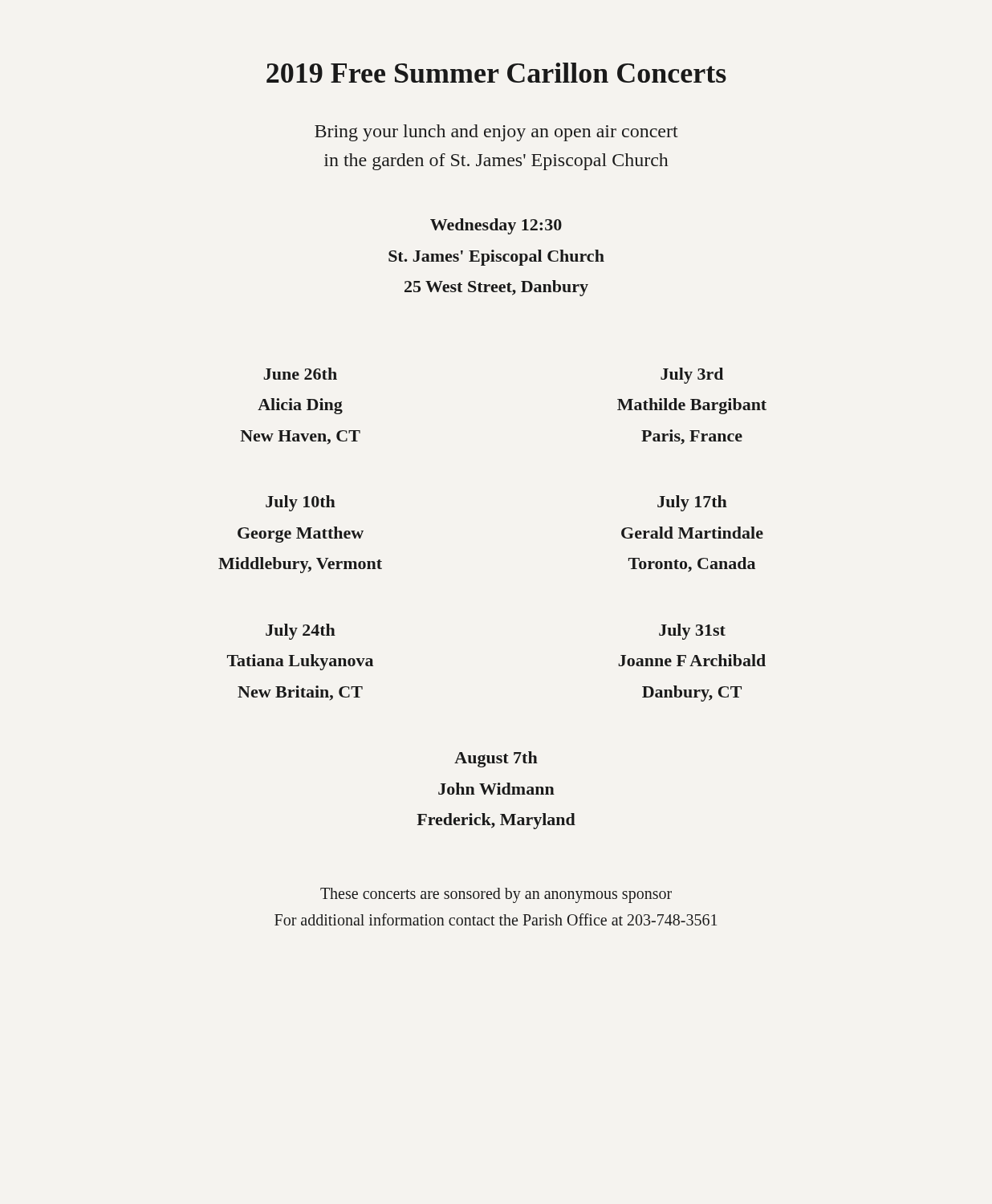Image resolution: width=992 pixels, height=1204 pixels.
Task: Find "July 10th George Matthew Middlebury, Vermont" on this page
Action: (x=300, y=532)
